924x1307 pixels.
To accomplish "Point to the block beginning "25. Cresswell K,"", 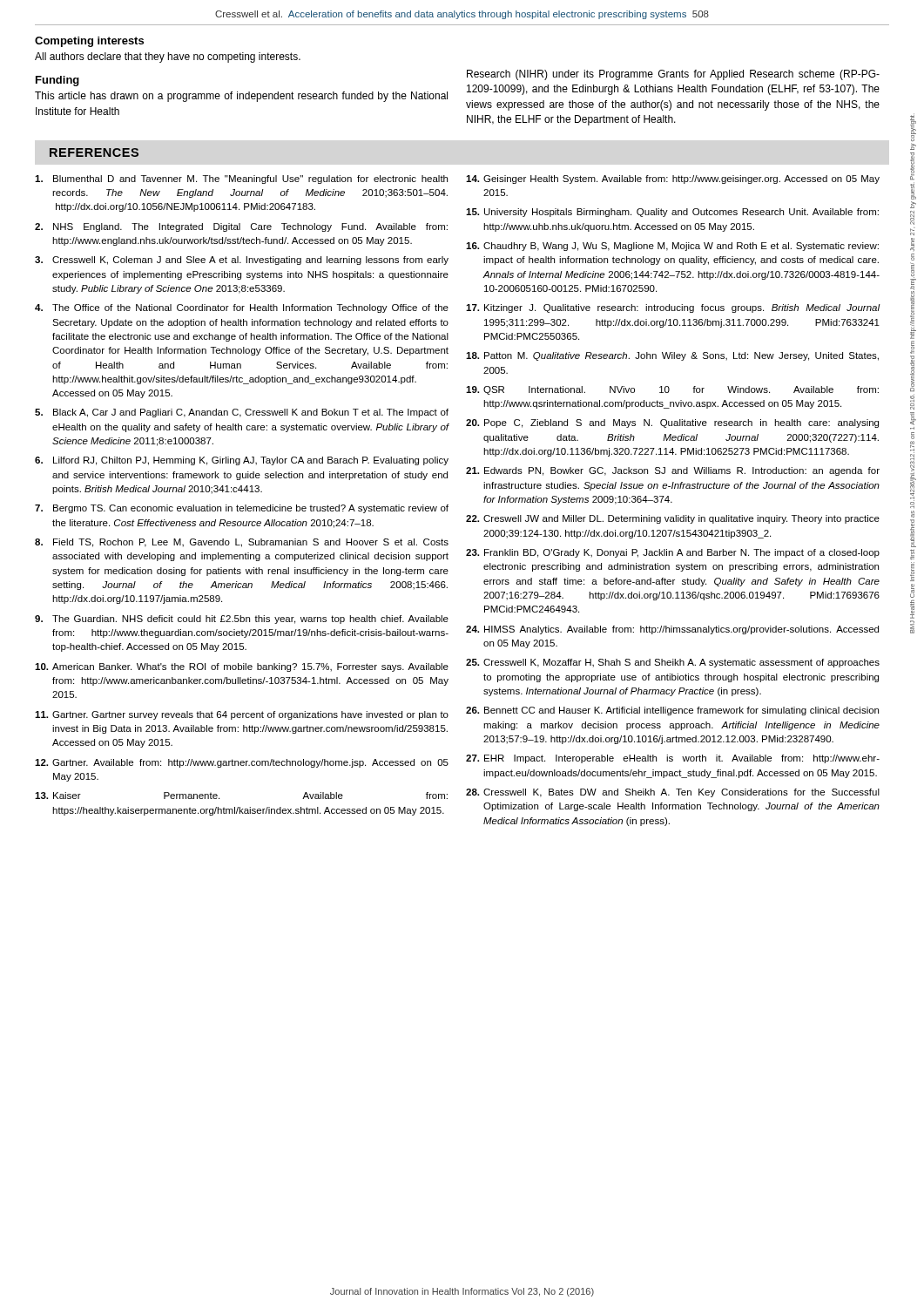I will [673, 677].
